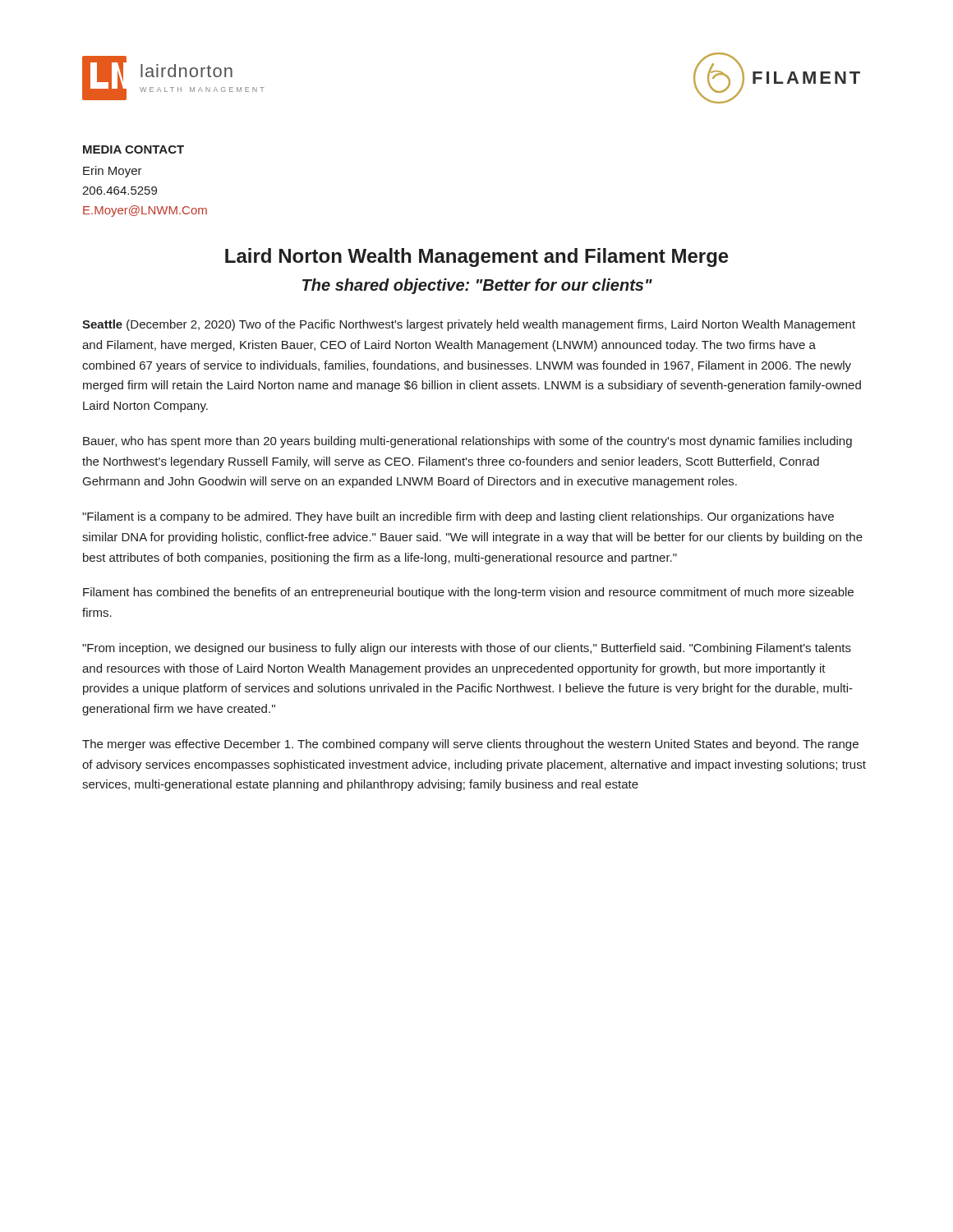The height and width of the screenshot is (1232, 953).
Task: Select the element starting "Seattle (December 2, 2020) Two of the Pacific"
Action: coord(472,365)
